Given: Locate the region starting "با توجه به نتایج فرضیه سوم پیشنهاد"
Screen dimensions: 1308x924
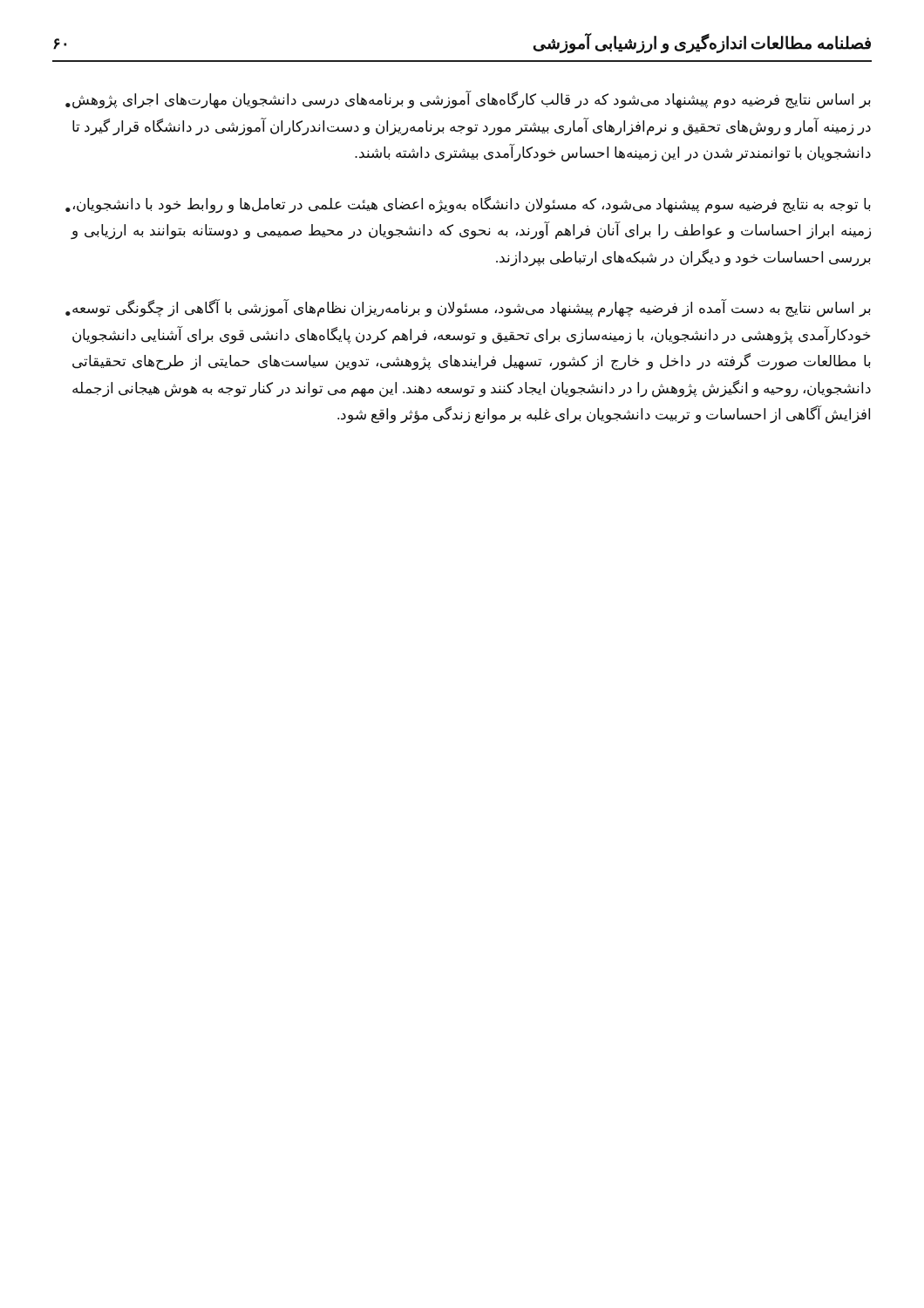Looking at the screenshot, I should coord(468,231).
